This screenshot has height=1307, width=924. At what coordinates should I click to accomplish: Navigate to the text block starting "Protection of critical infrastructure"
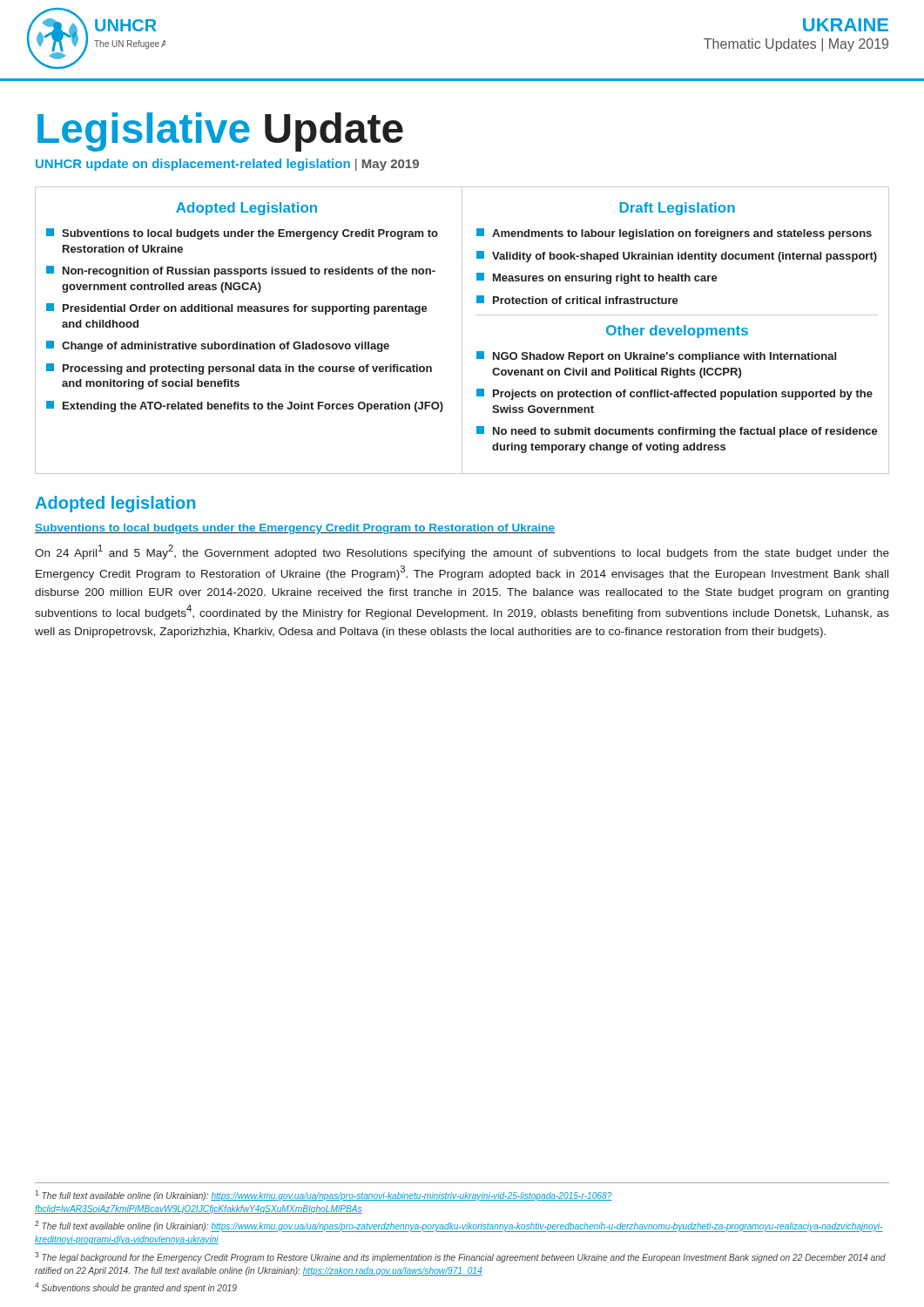click(577, 300)
